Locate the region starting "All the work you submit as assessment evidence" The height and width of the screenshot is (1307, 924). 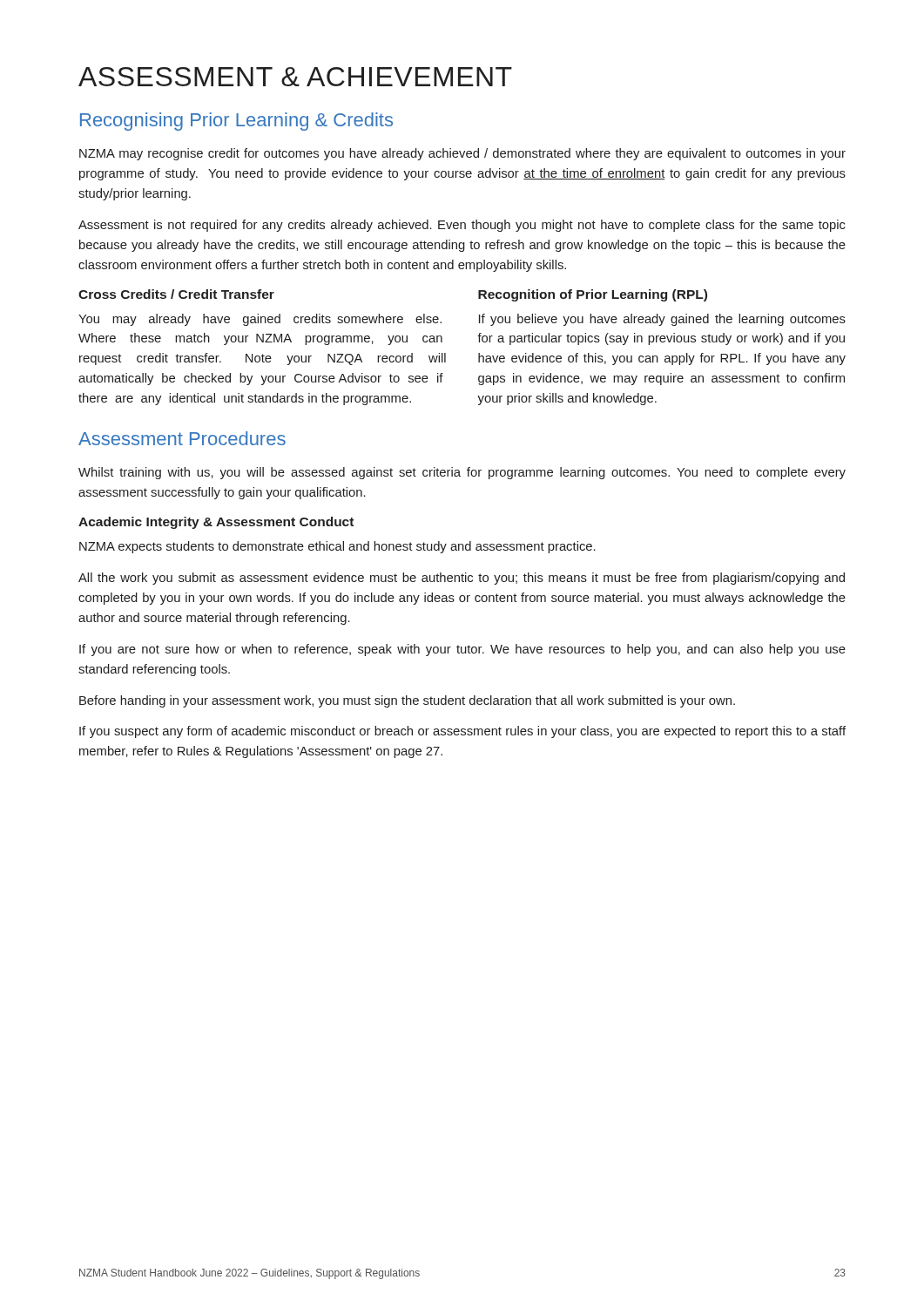(x=462, y=598)
